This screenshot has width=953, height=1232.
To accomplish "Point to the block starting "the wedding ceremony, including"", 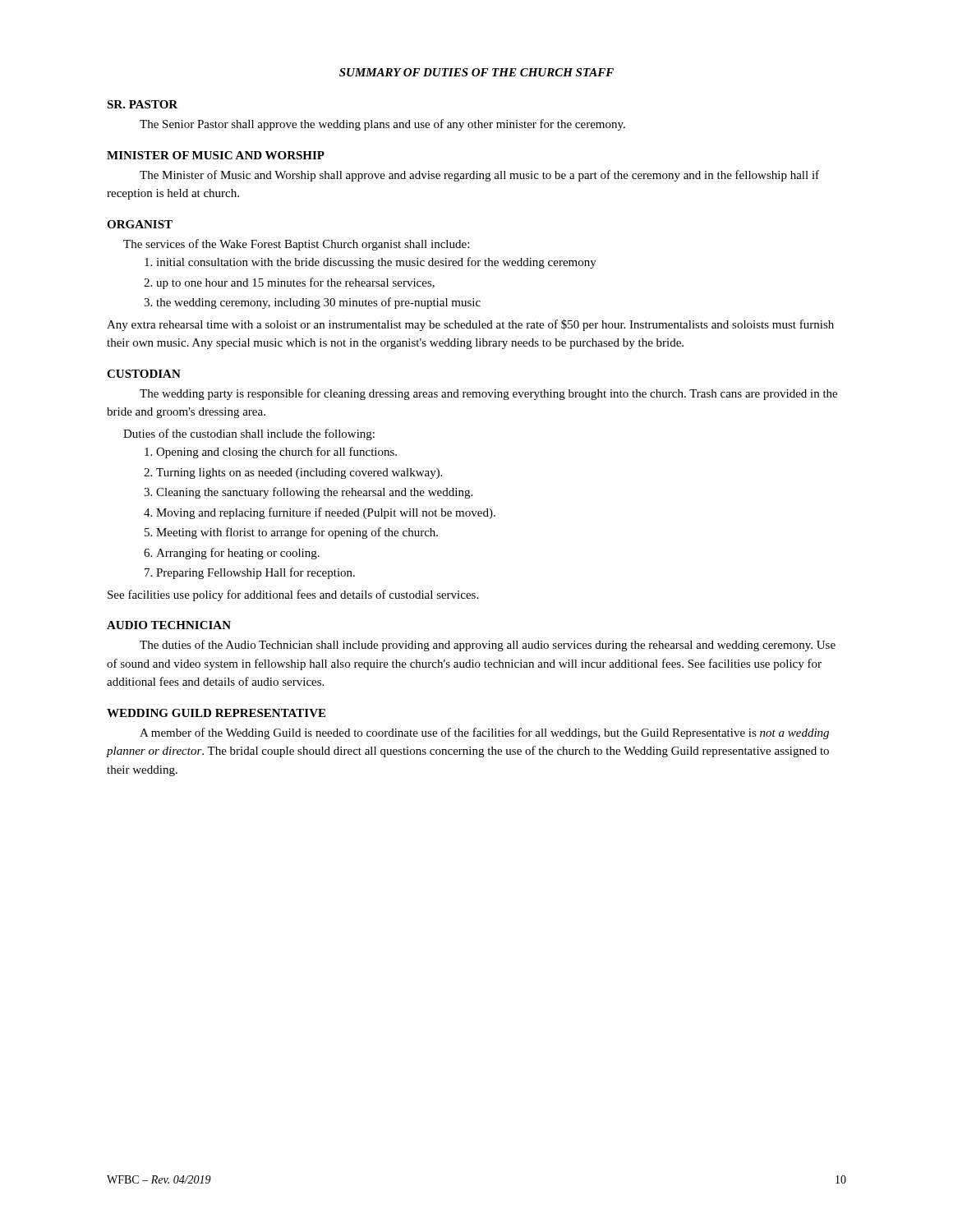I will tap(318, 303).
